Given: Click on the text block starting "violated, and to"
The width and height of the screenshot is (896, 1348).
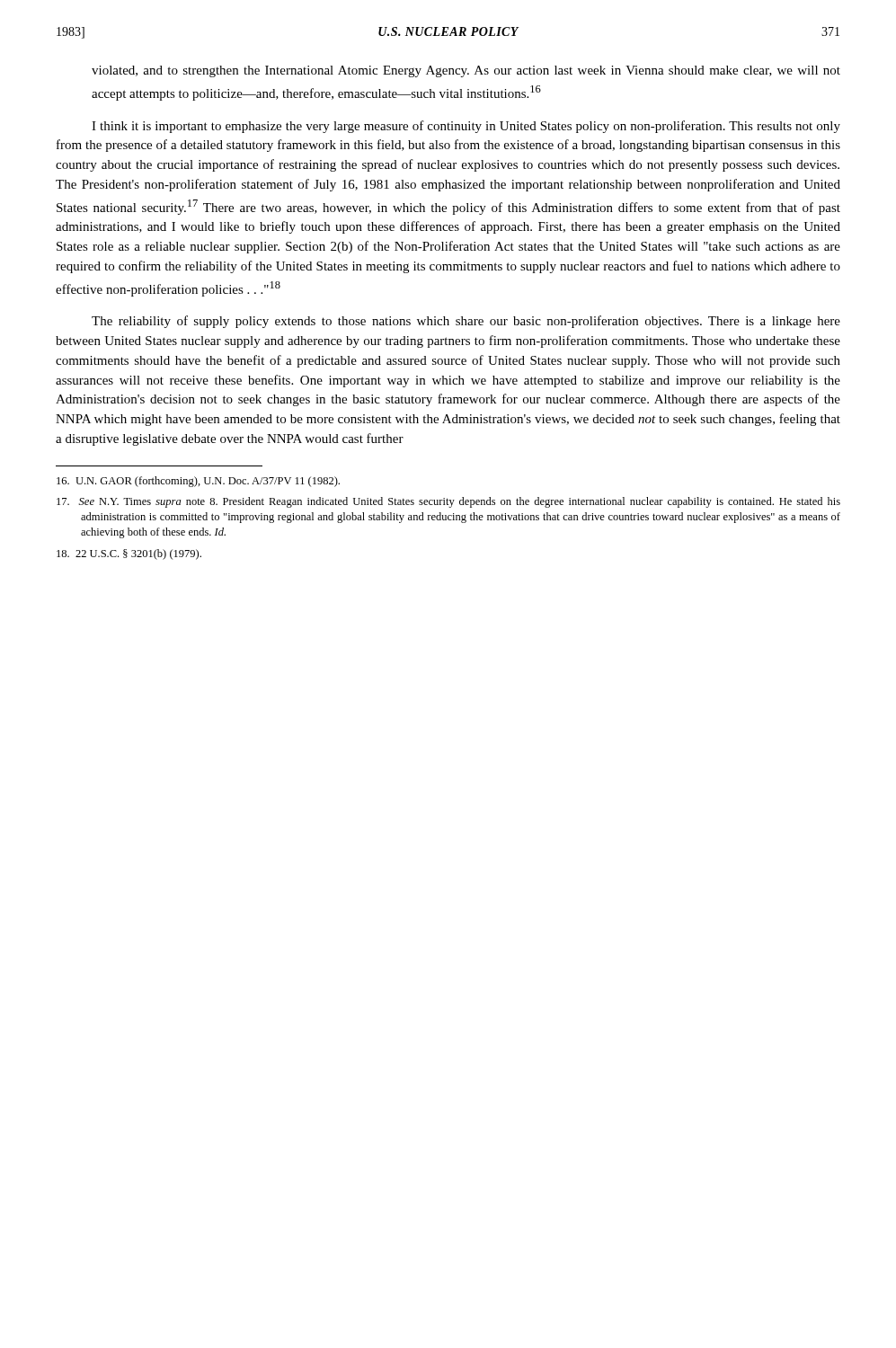Looking at the screenshot, I should (x=466, y=82).
